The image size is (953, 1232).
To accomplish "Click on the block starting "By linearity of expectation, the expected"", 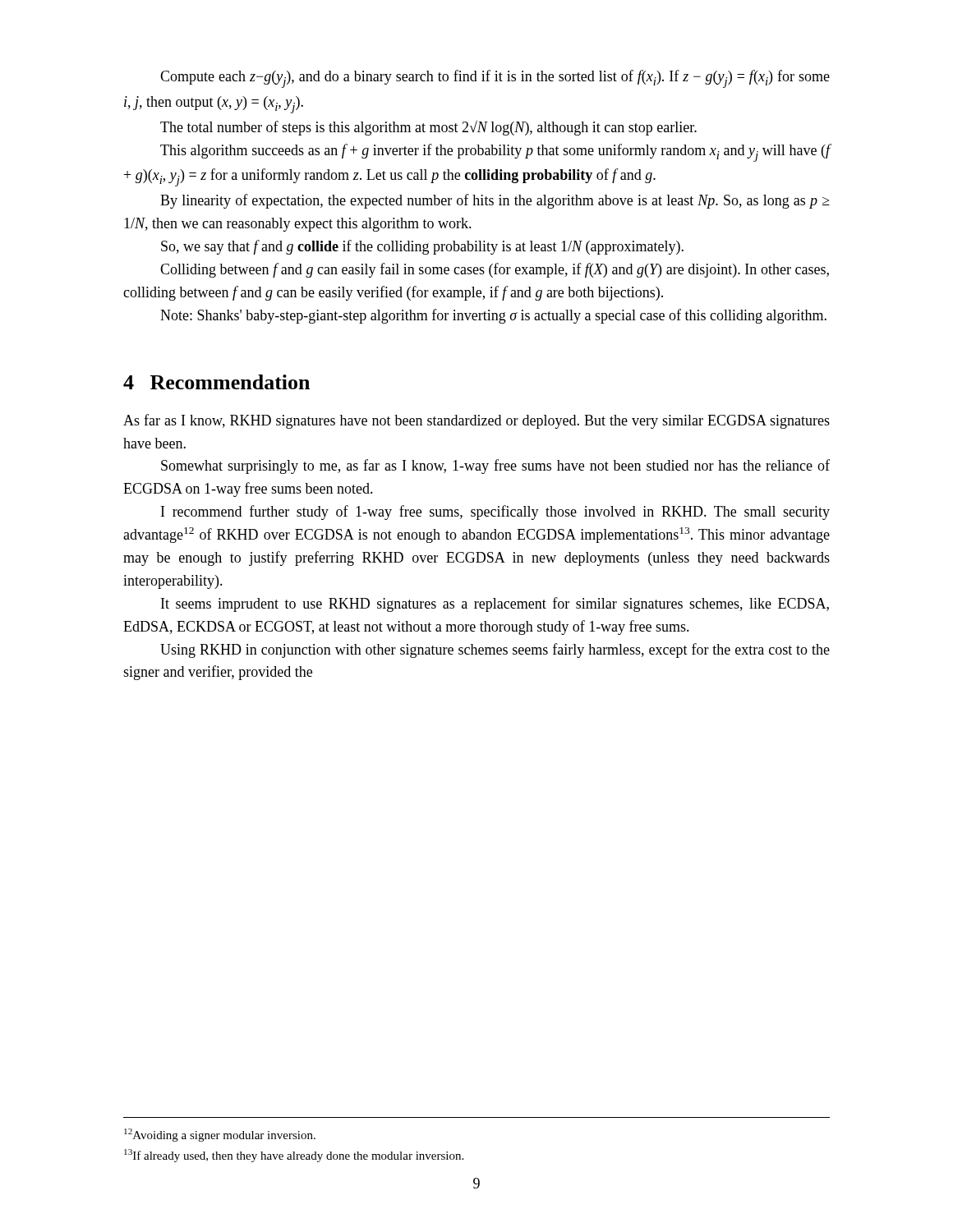I will 476,213.
